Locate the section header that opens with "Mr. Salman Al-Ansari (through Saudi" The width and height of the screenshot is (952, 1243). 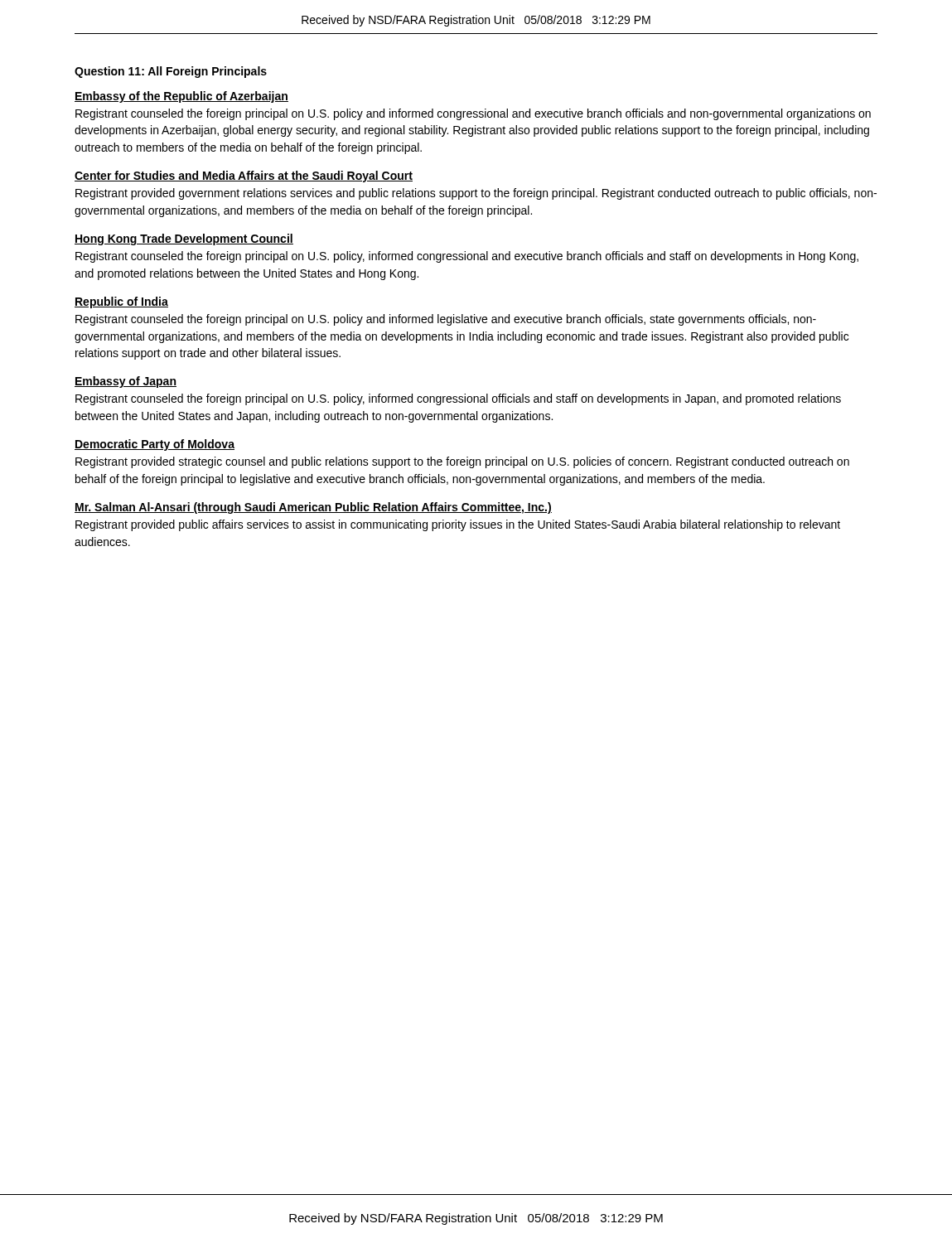[x=313, y=507]
